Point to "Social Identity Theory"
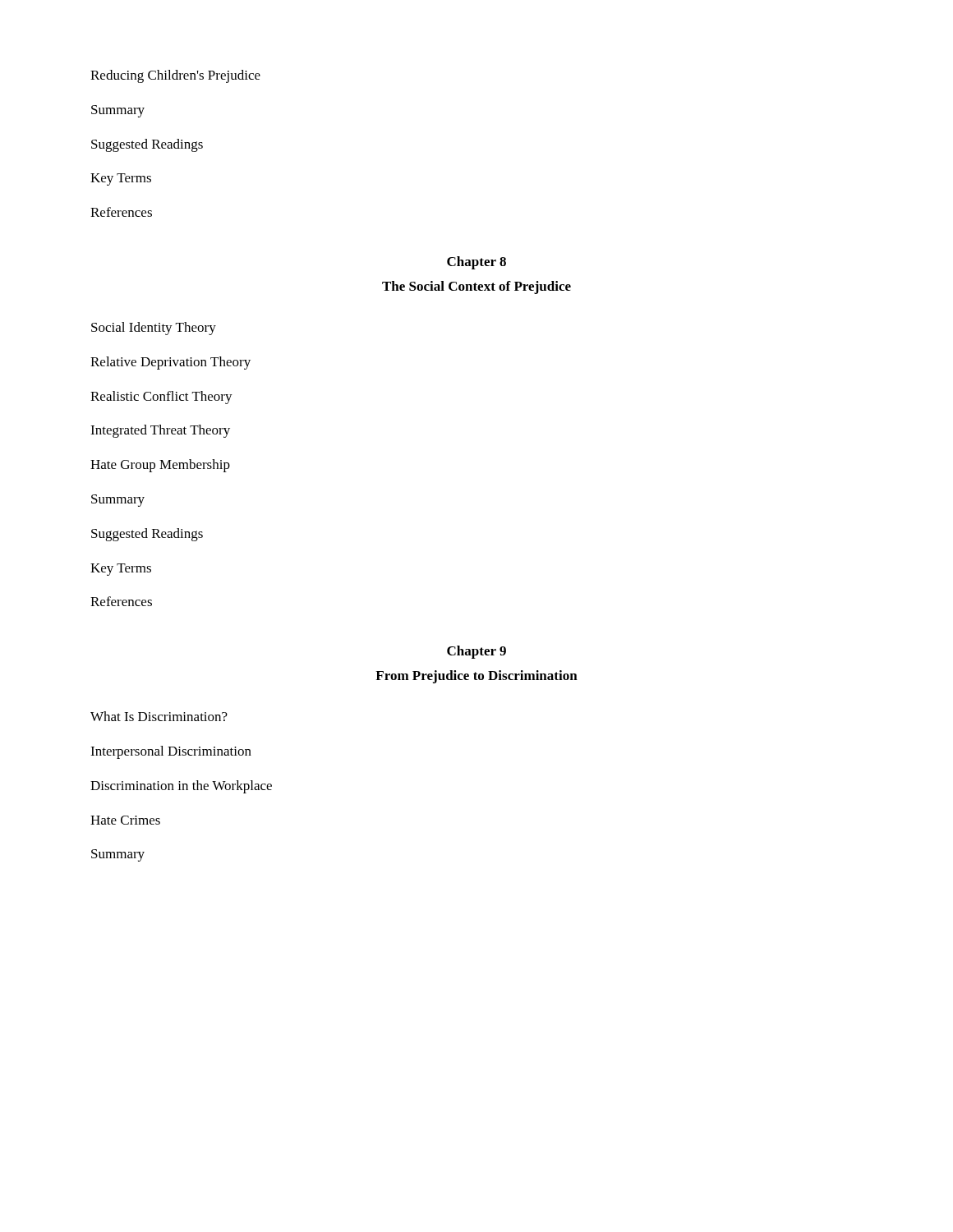This screenshot has height=1232, width=953. [x=153, y=327]
